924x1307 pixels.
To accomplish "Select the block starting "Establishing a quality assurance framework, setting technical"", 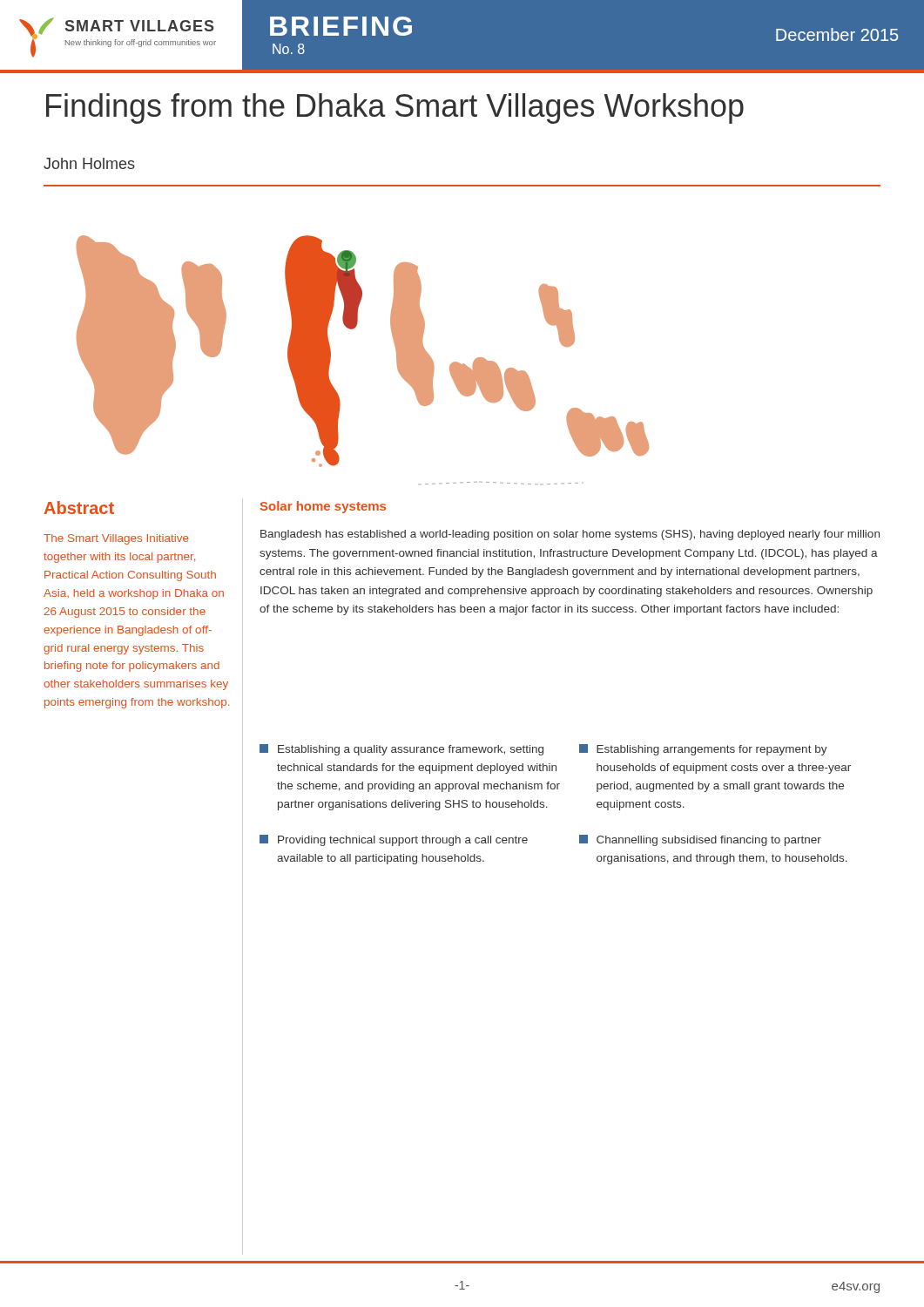I will click(410, 777).
